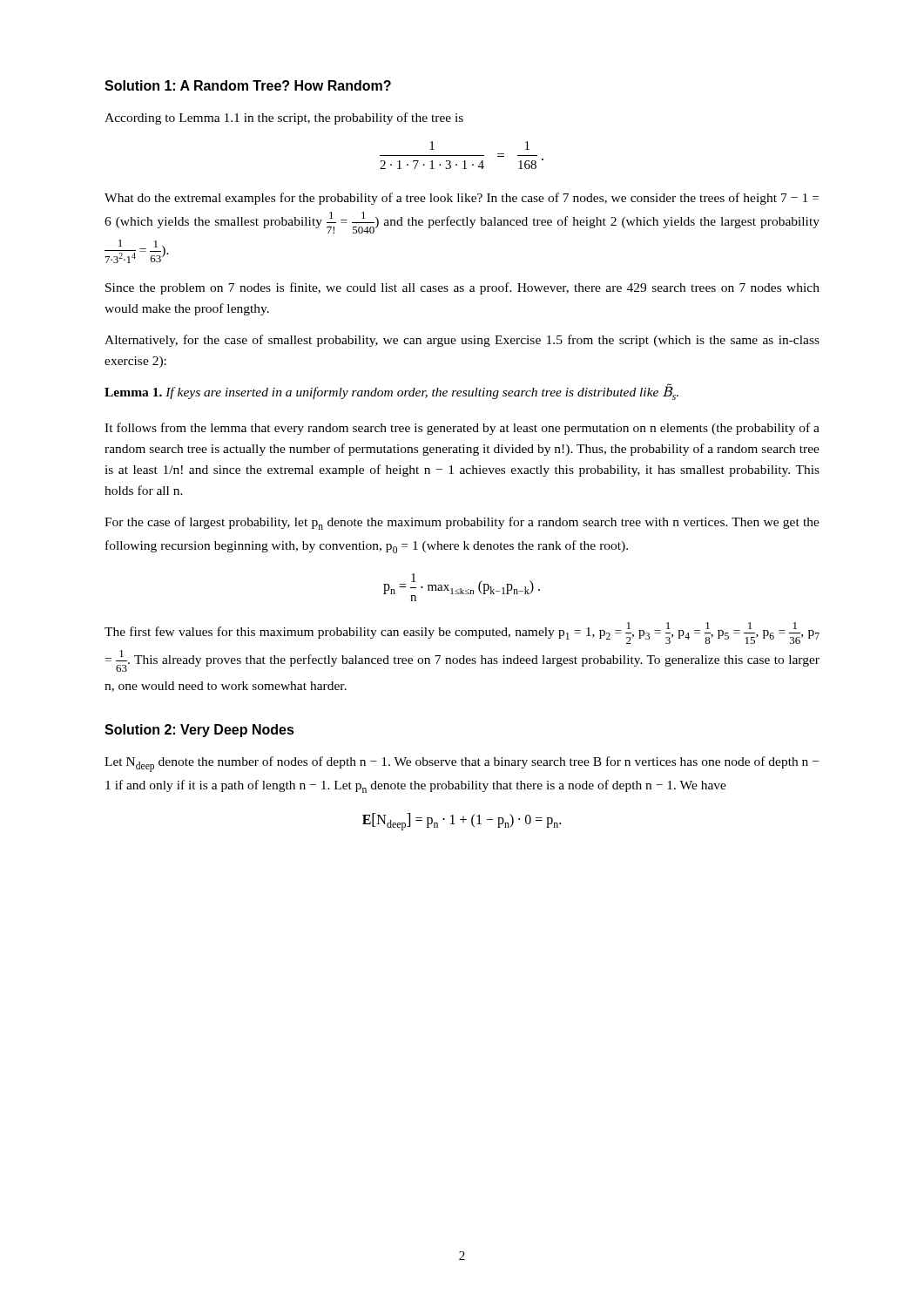This screenshot has height=1307, width=924.
Task: Locate the formula containing "E[Ndeep] = pn · 1 + (1 −"
Action: [462, 820]
